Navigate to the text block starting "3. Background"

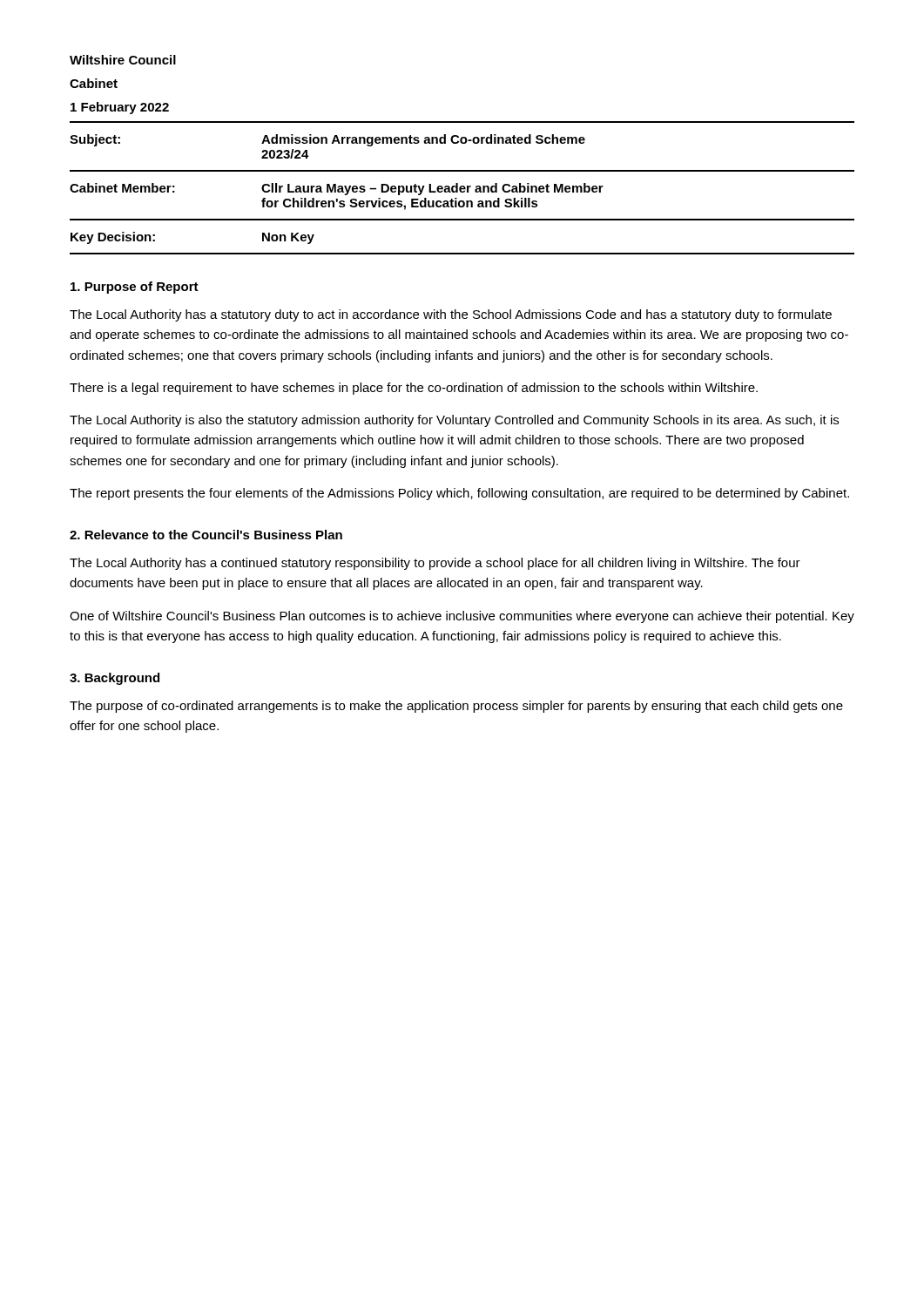point(115,677)
